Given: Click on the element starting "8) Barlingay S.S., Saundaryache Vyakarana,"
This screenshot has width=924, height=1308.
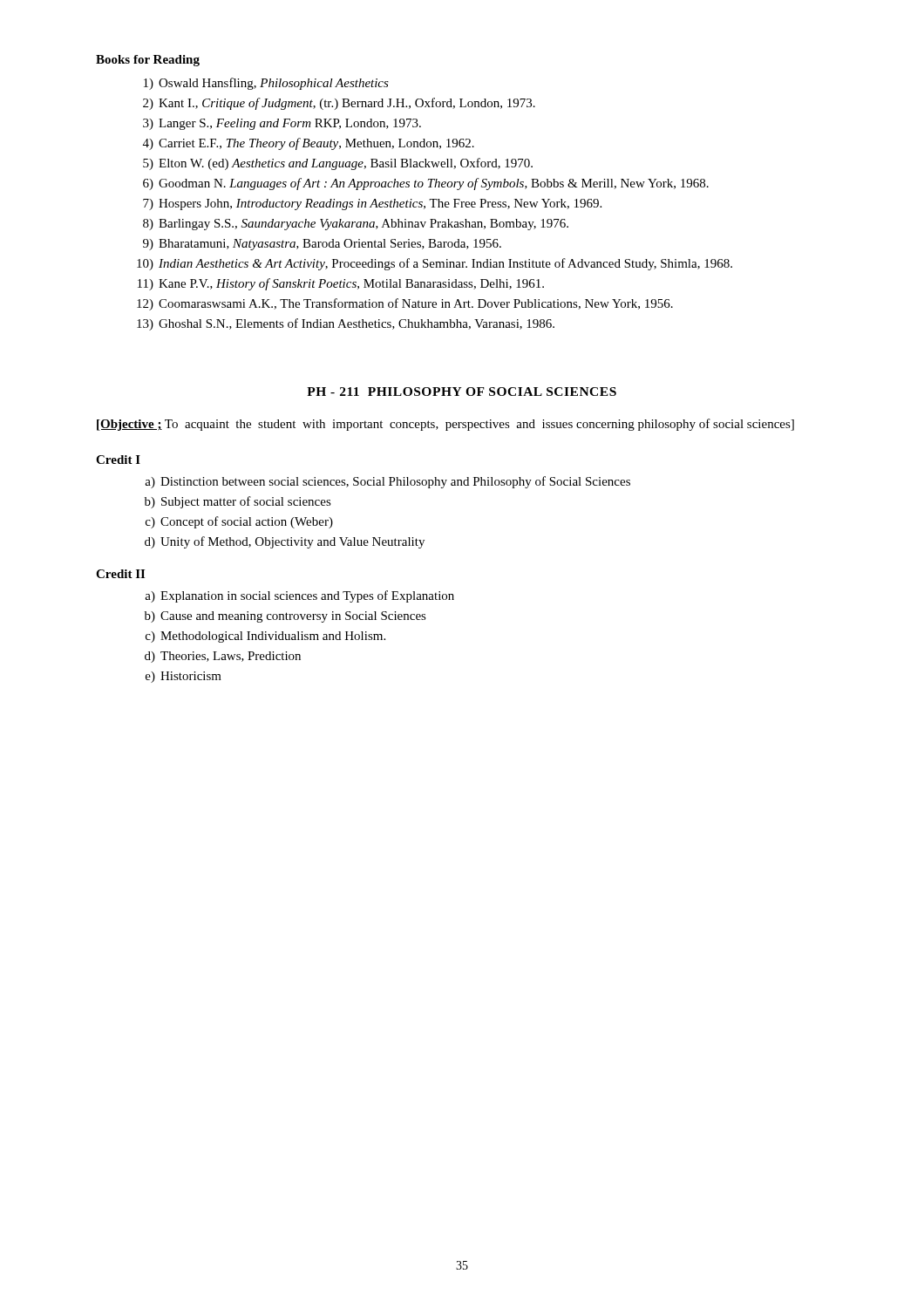Looking at the screenshot, I should click(x=475, y=224).
